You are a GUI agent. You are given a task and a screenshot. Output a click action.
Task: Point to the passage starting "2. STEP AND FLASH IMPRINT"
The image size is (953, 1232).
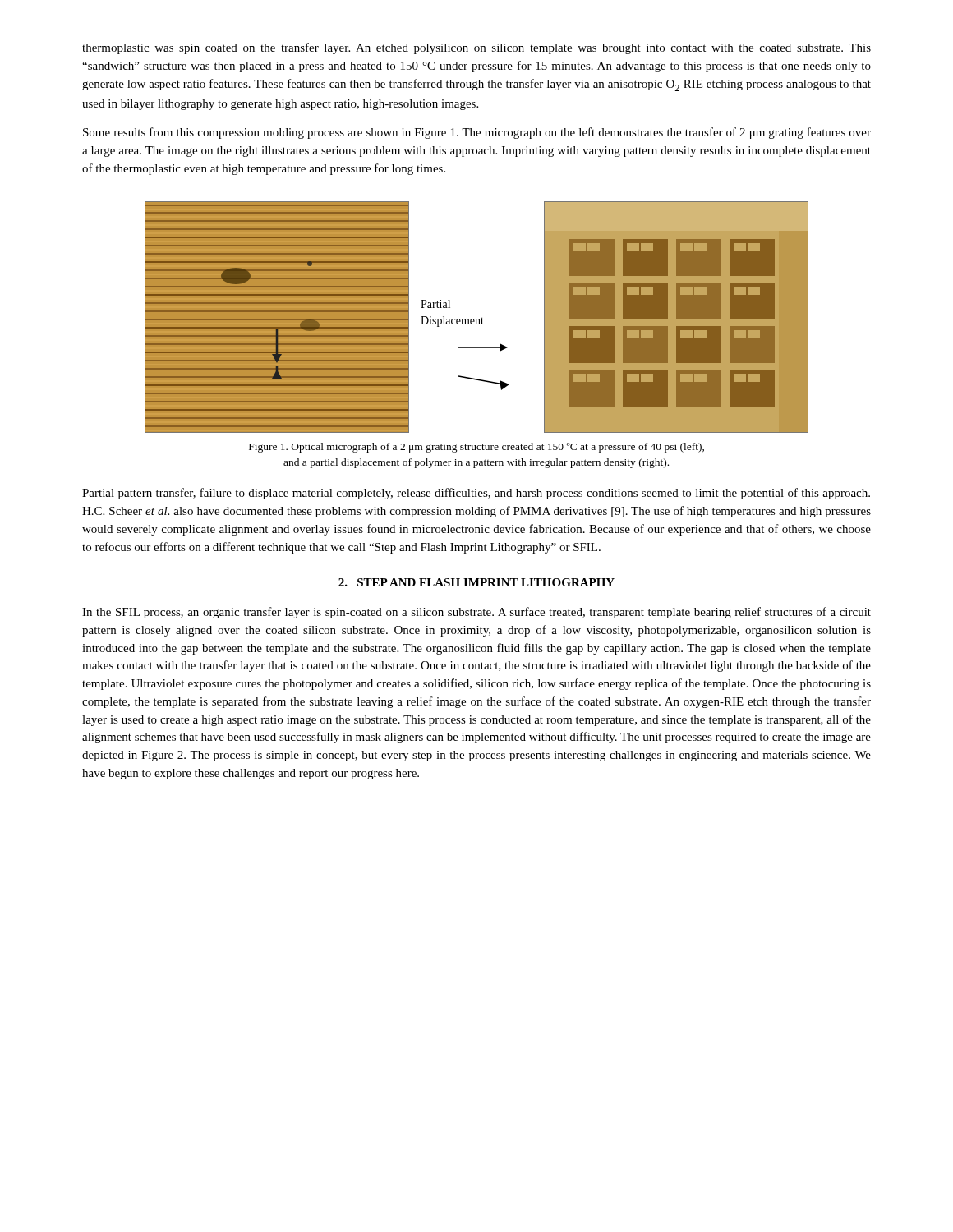tap(476, 583)
